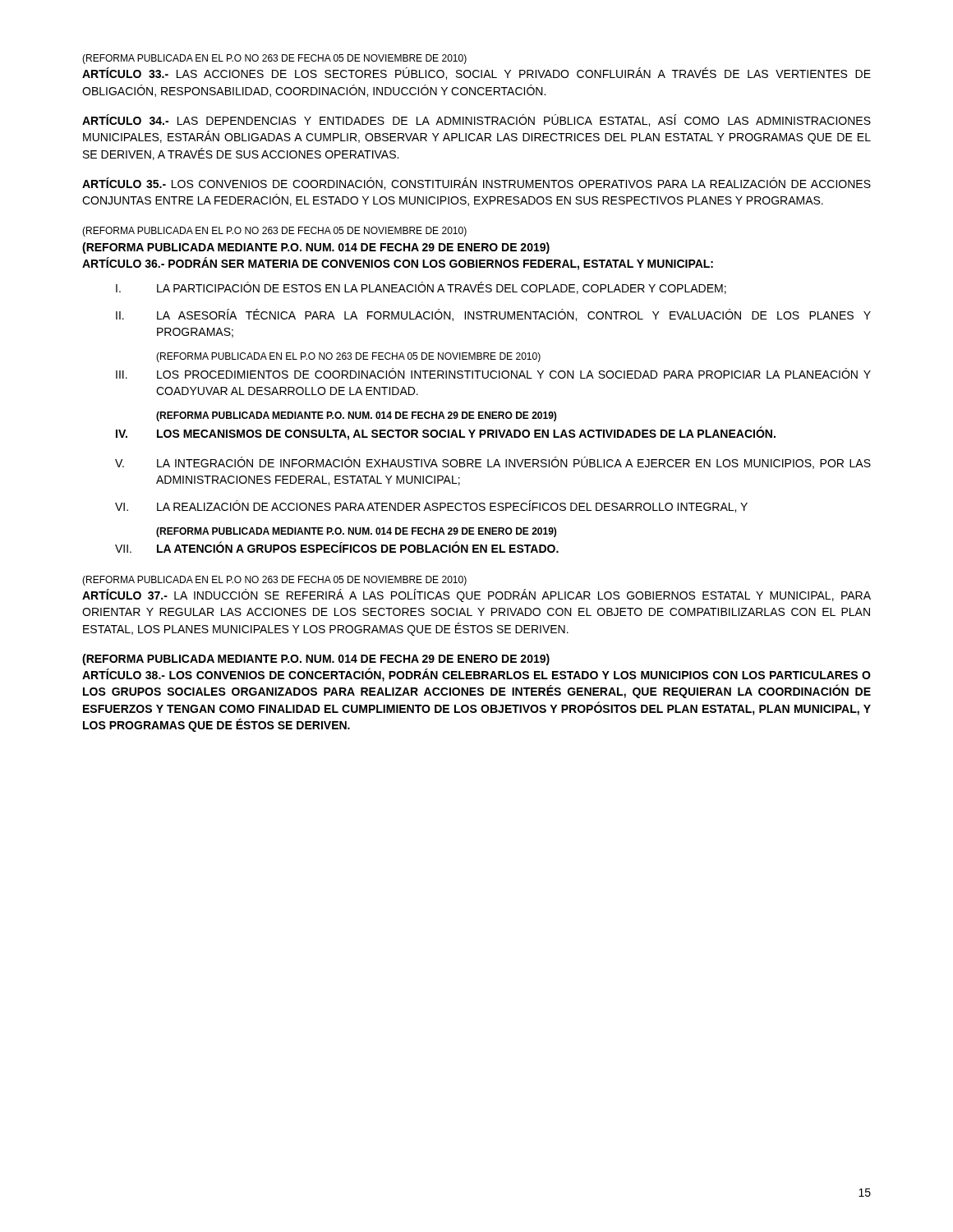Find the list item that says "VI. LA REALIZACIÓN"
This screenshot has height=1232, width=953.
click(x=493, y=507)
